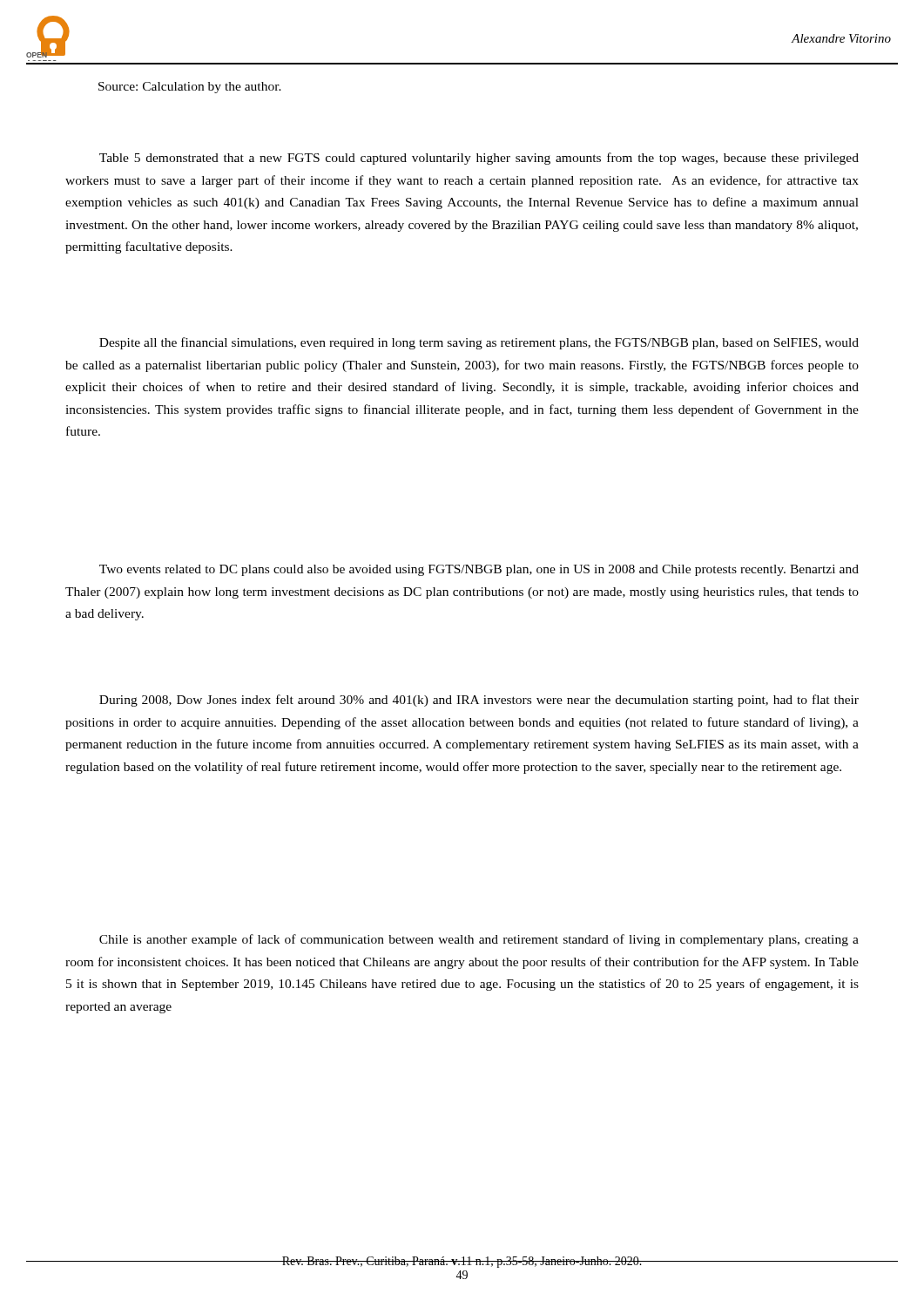Locate the block of text that opens with "Two events related to DC plans"
Viewport: 924px width, 1307px height.
pos(462,591)
